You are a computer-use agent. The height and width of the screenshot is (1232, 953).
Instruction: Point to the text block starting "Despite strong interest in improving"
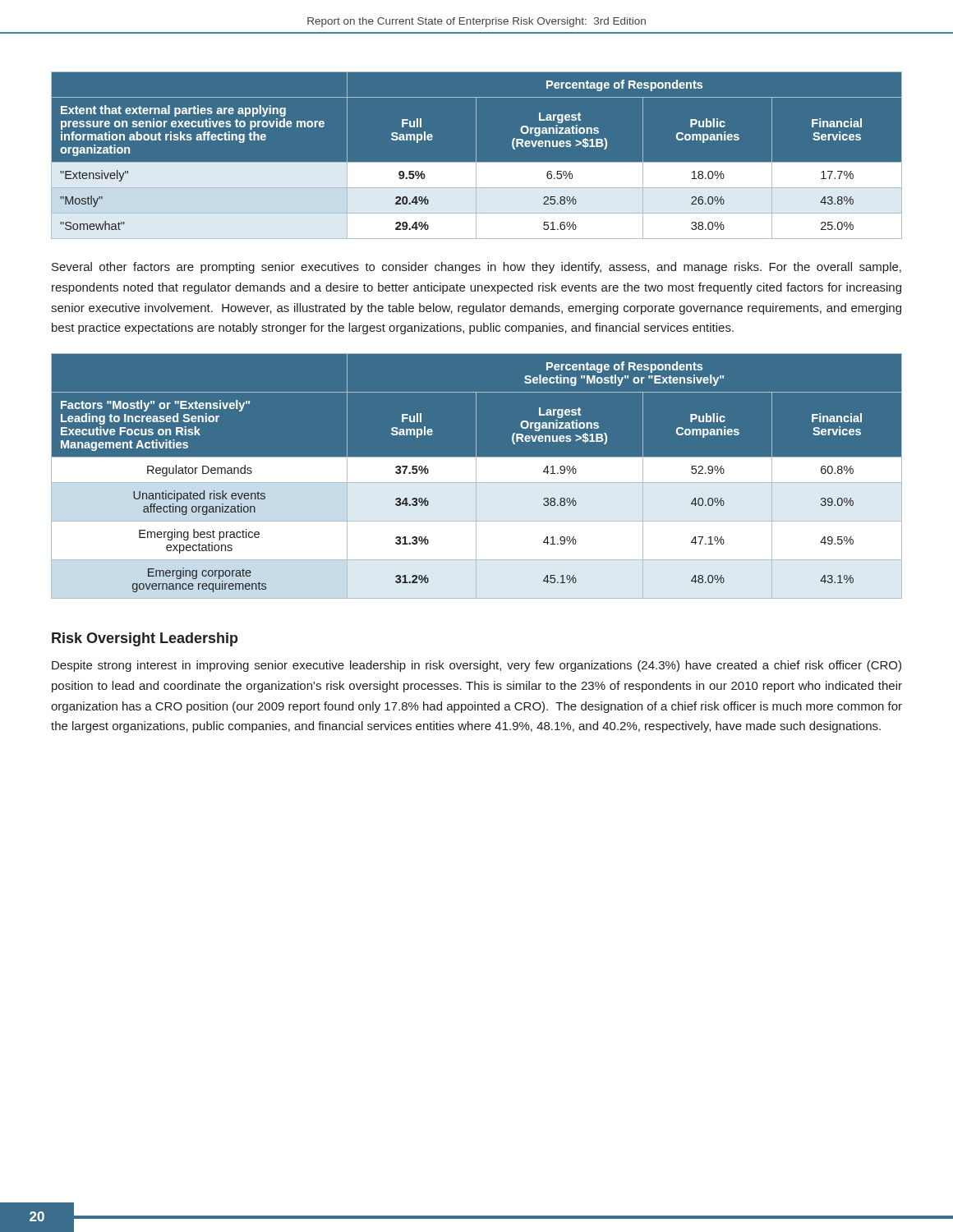(476, 695)
